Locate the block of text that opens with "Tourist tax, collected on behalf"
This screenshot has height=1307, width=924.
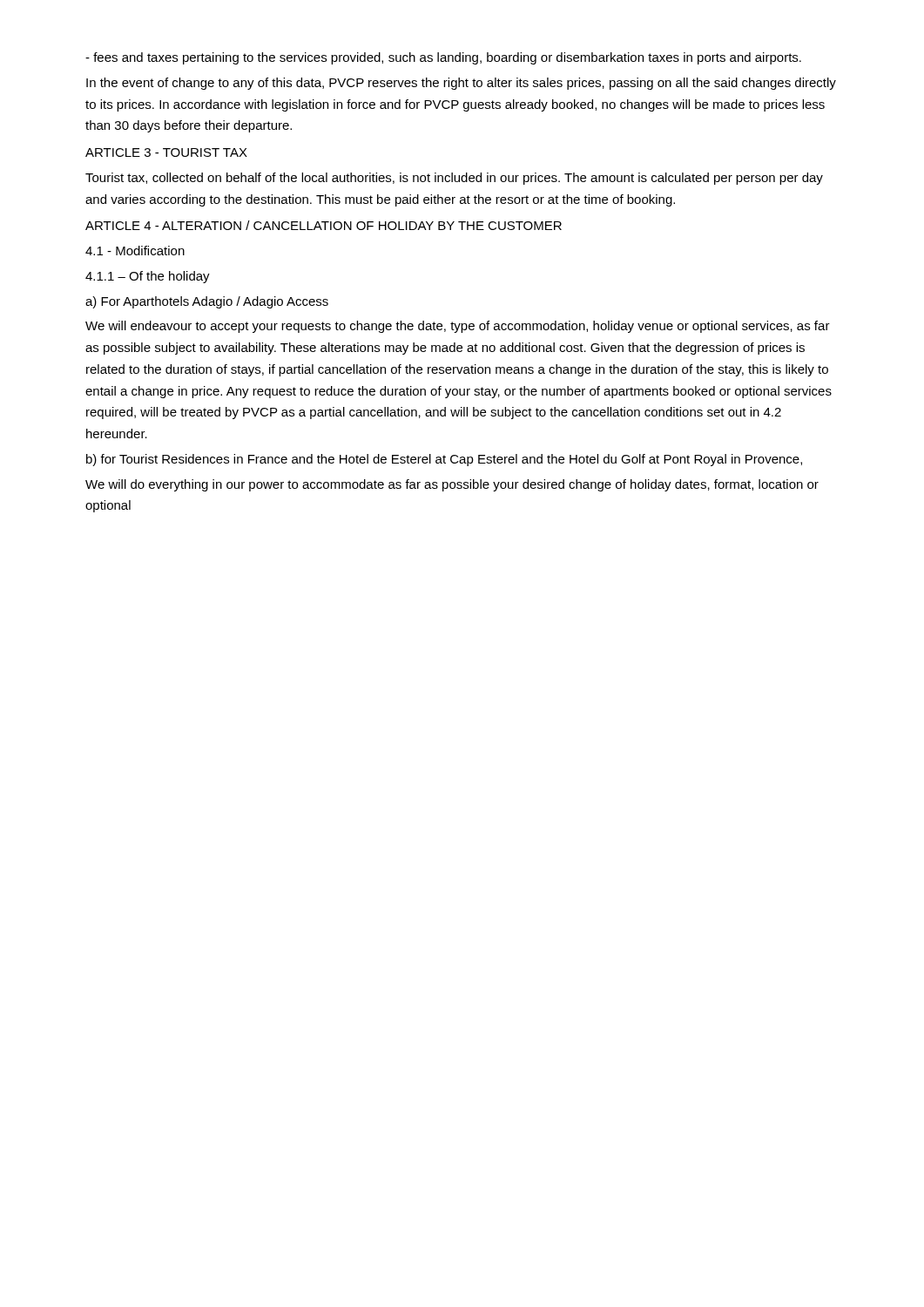(454, 188)
